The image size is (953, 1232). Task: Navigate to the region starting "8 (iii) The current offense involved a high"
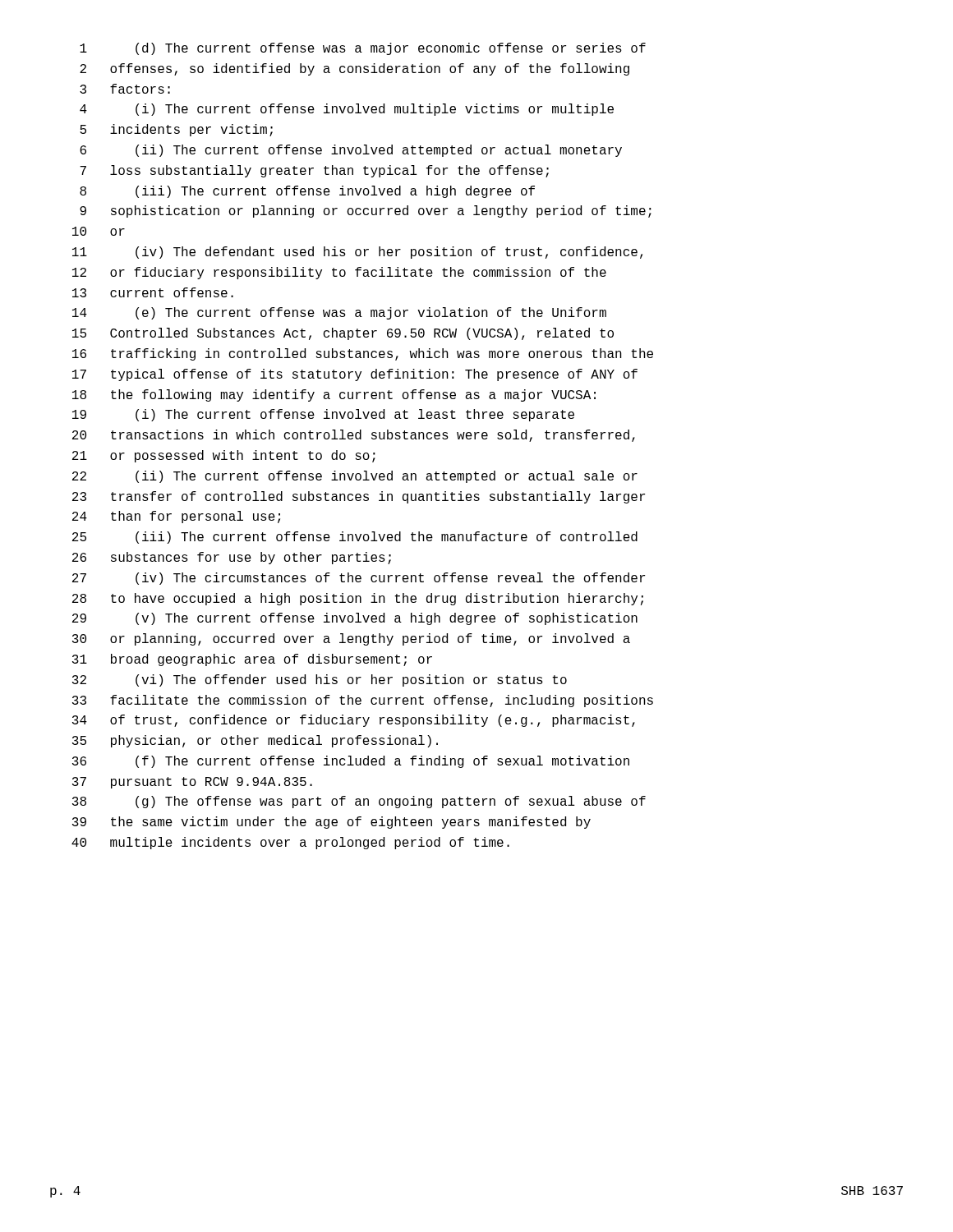pos(476,192)
